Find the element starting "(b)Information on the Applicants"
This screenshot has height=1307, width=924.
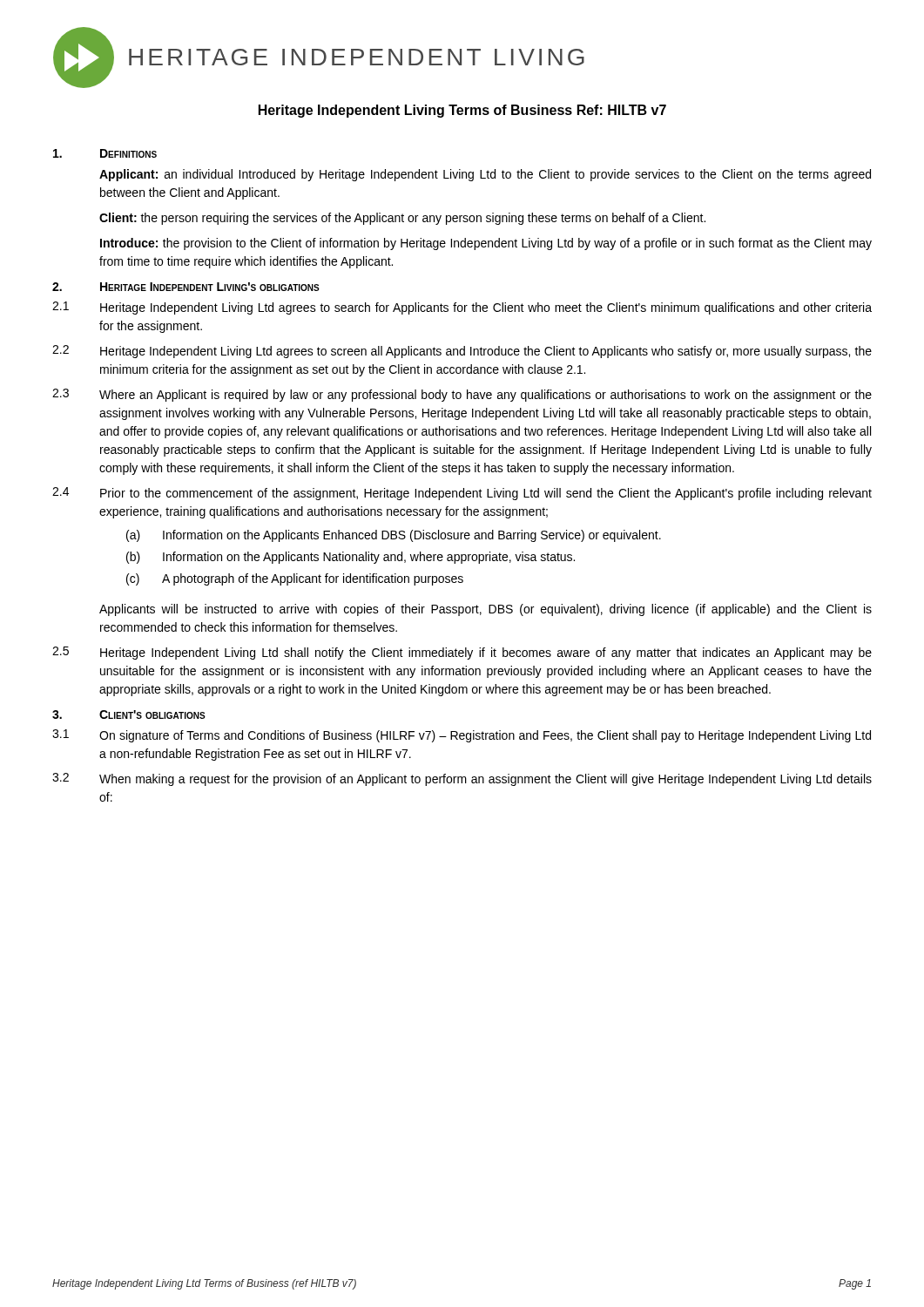pos(351,557)
